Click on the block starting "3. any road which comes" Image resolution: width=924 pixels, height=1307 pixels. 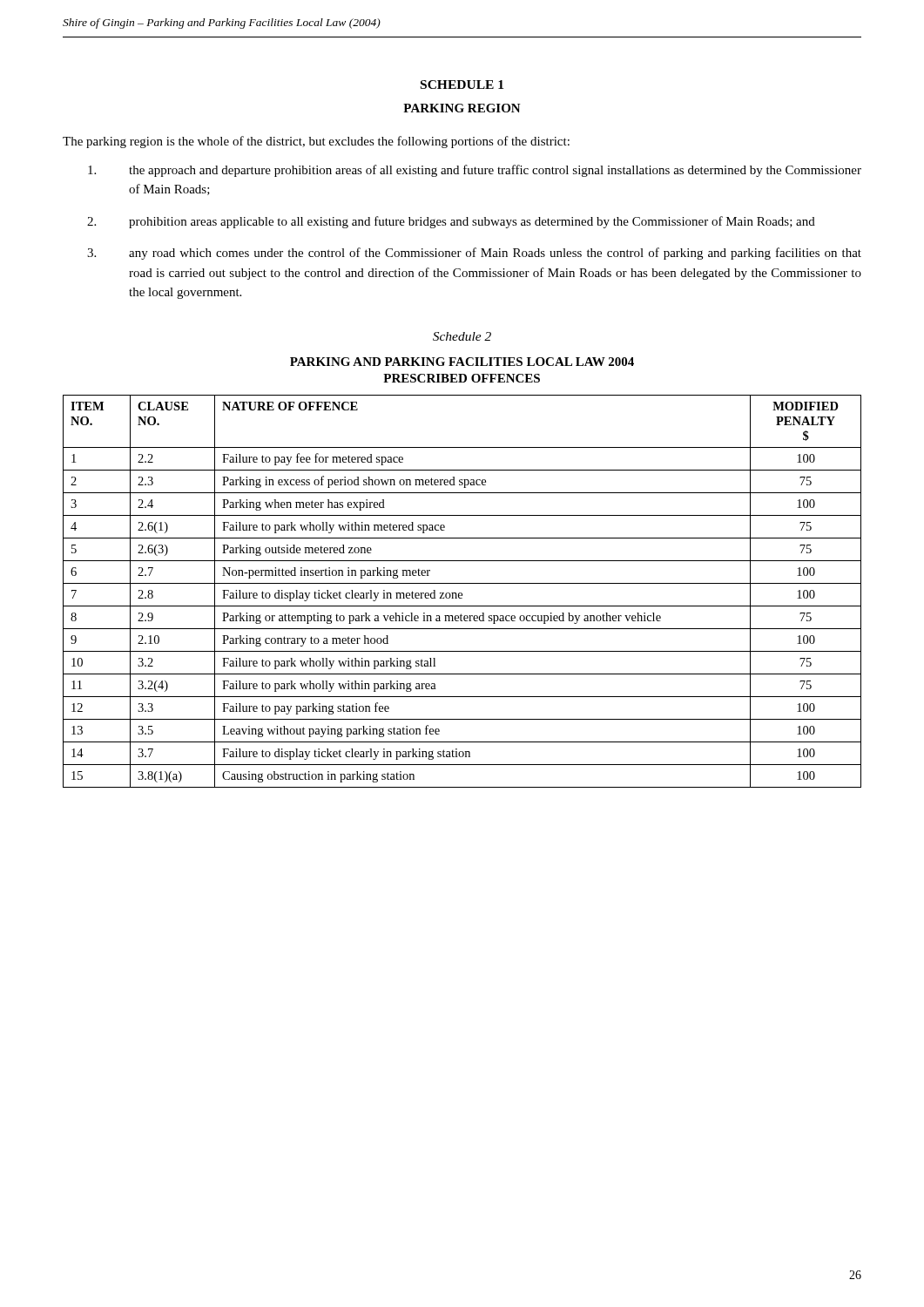point(462,273)
